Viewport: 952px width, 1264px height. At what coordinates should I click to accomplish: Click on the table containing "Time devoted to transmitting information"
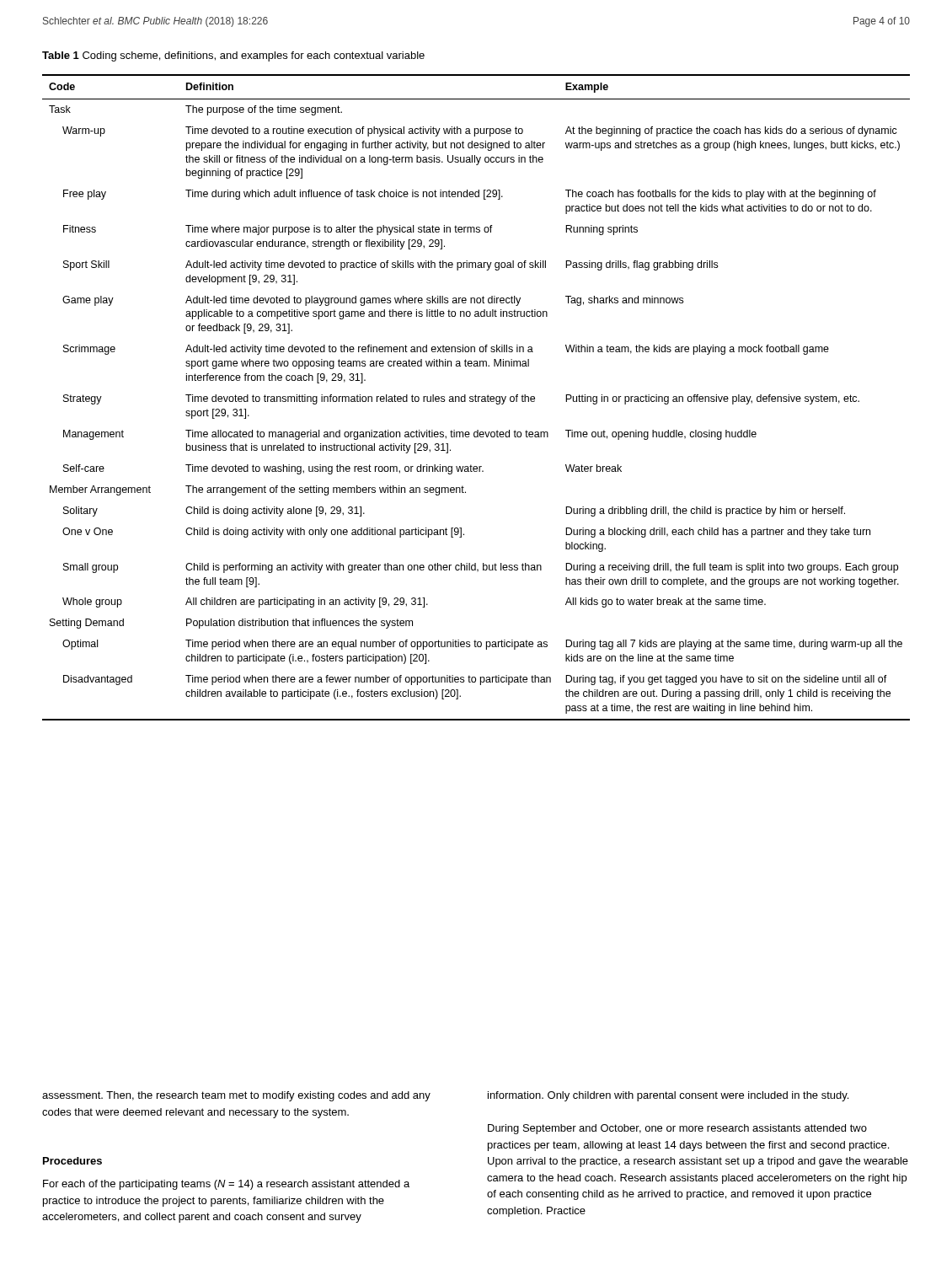pos(476,397)
